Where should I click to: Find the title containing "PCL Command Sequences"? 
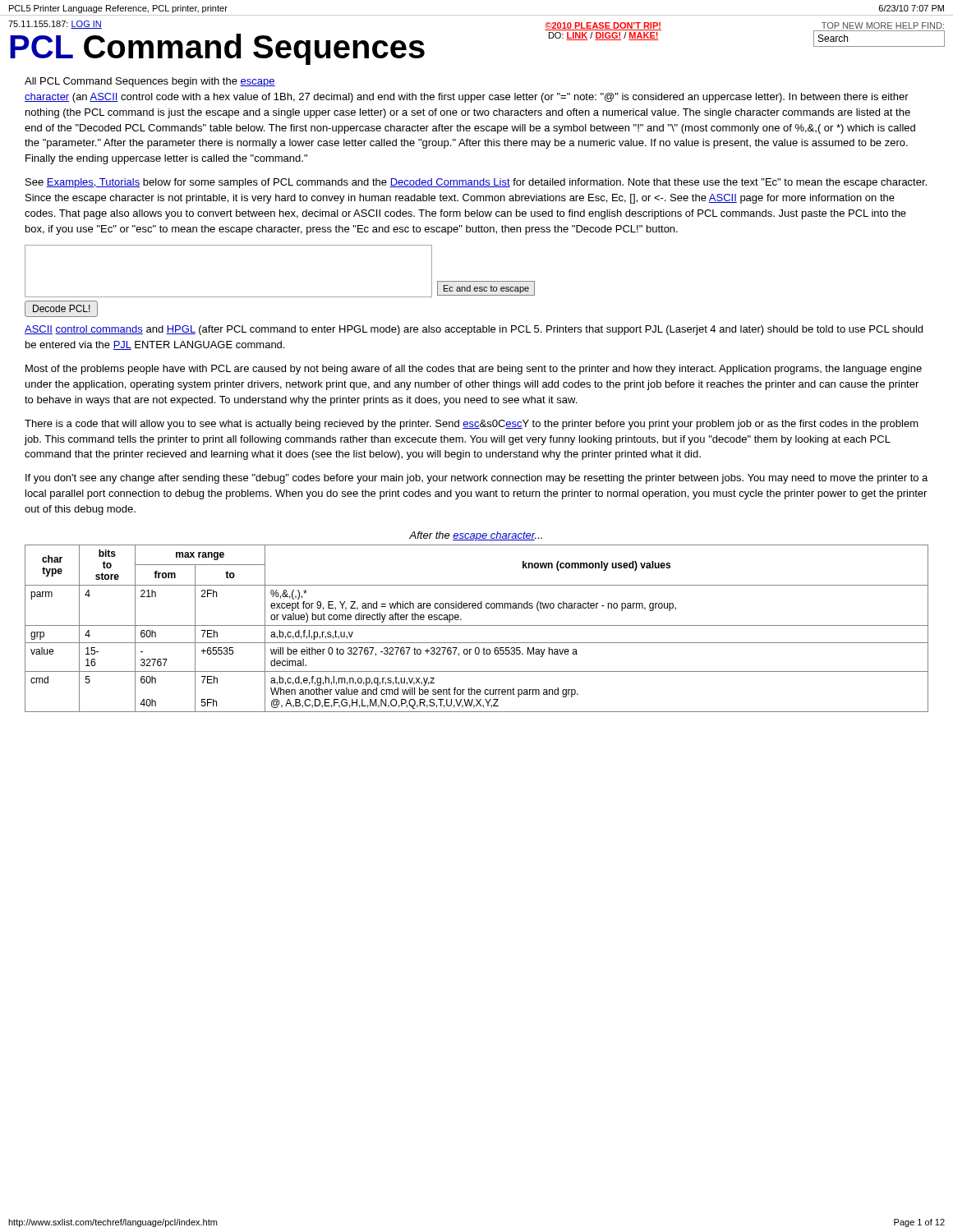pyautogui.click(x=217, y=47)
